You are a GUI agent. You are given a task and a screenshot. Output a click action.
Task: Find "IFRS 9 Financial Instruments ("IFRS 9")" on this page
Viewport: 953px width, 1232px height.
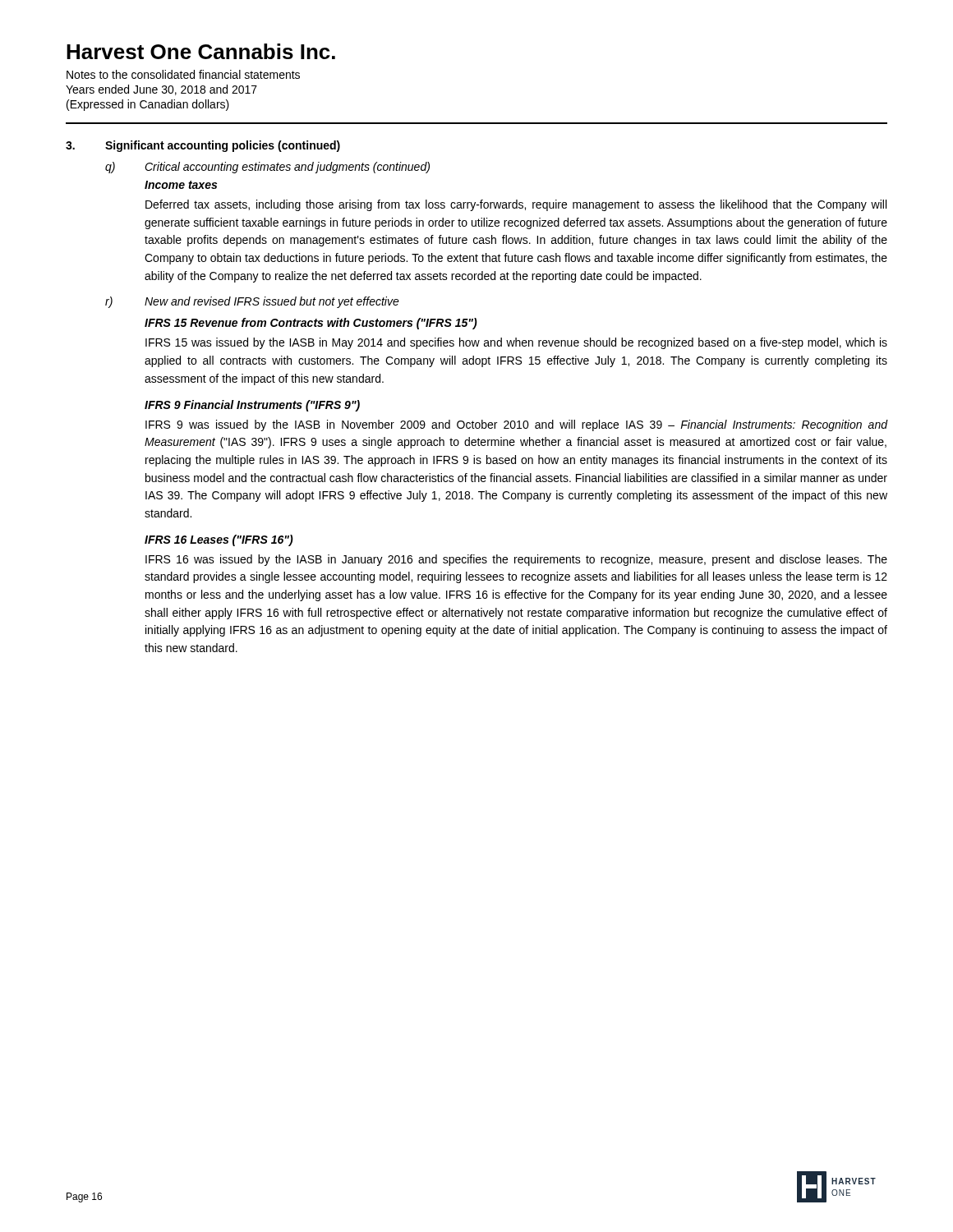(x=252, y=405)
